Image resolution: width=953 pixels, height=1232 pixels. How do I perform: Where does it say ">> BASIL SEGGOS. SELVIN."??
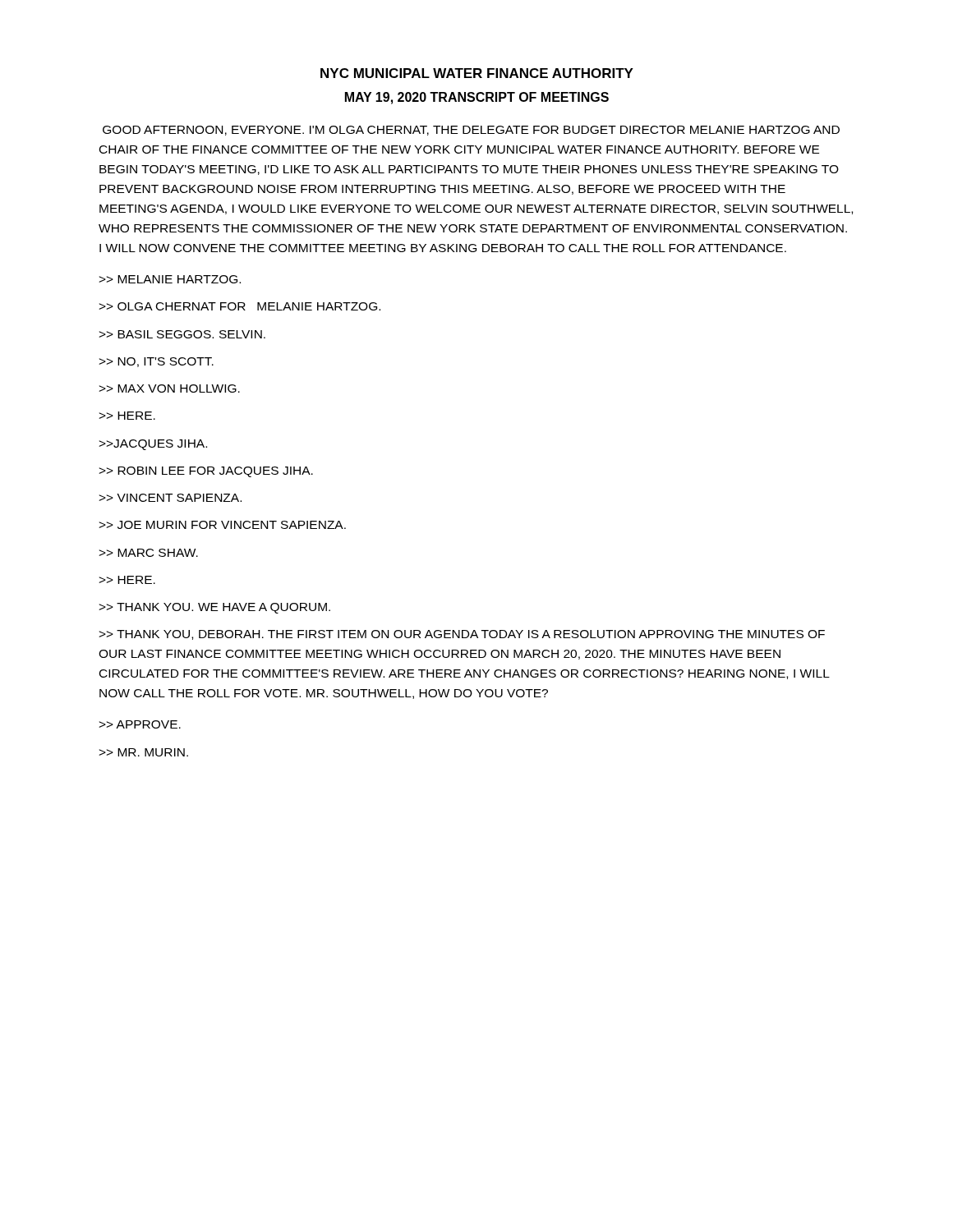(x=182, y=334)
